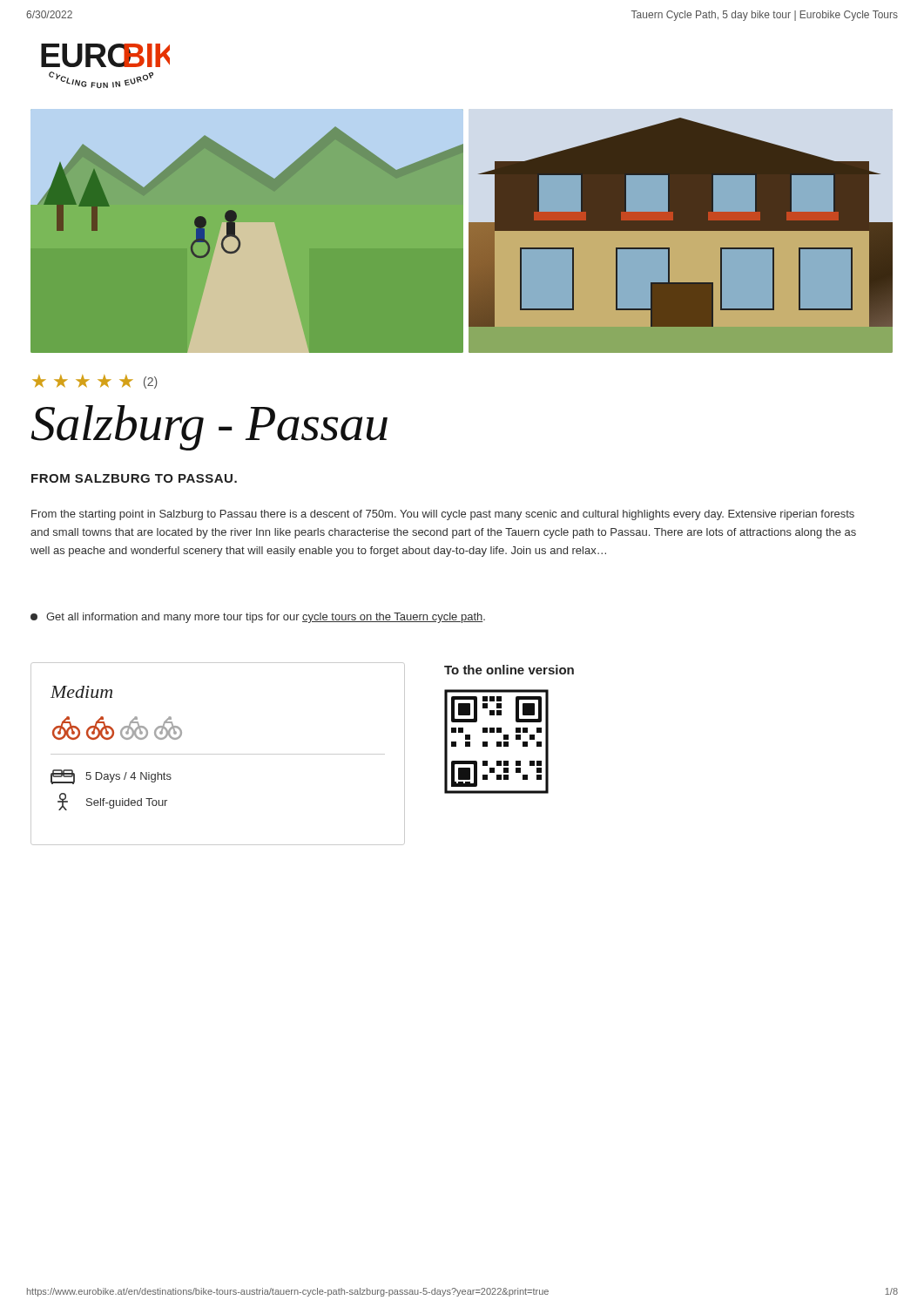Click the section header

[134, 478]
